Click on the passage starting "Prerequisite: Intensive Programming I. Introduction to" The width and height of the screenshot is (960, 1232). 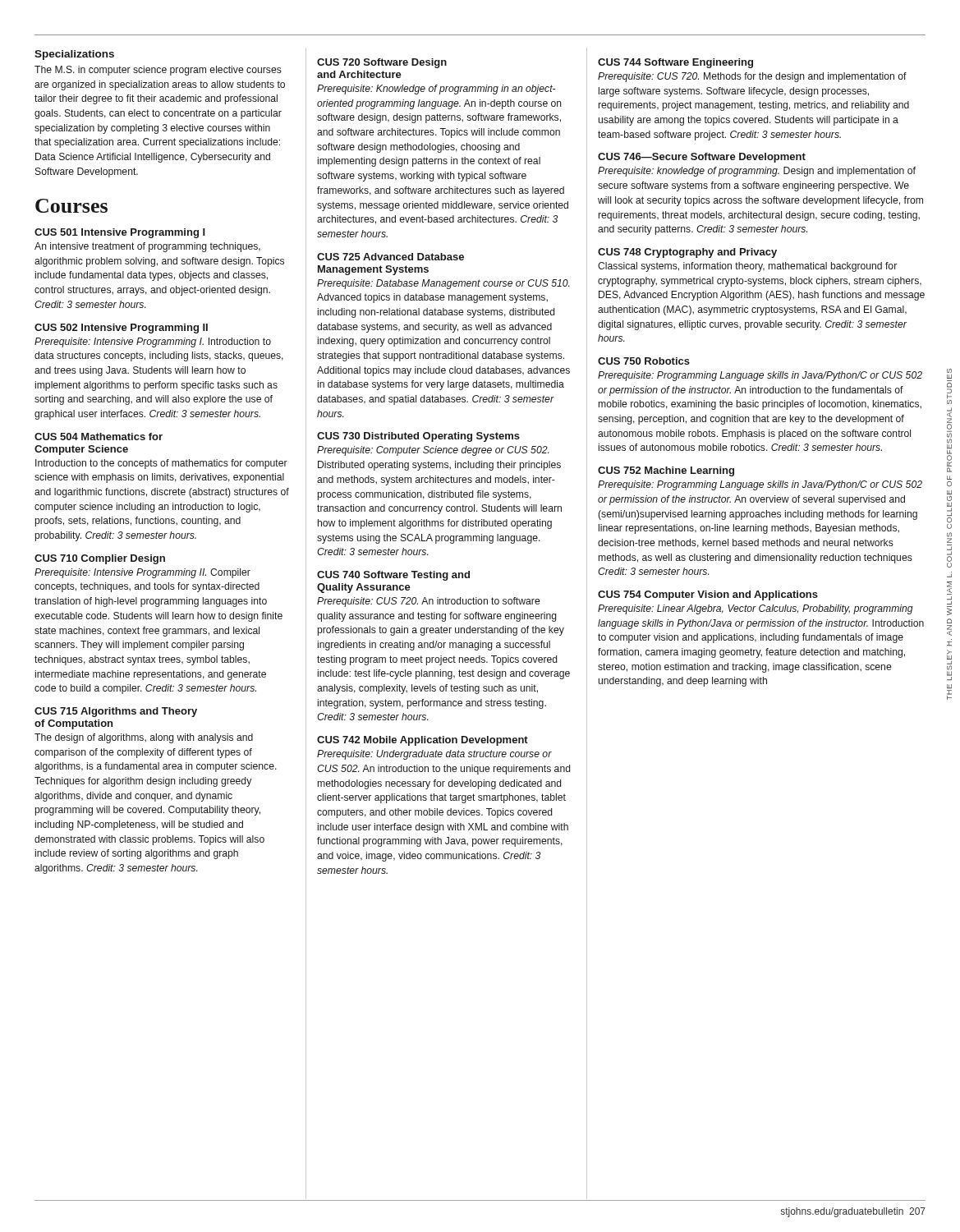coord(159,378)
